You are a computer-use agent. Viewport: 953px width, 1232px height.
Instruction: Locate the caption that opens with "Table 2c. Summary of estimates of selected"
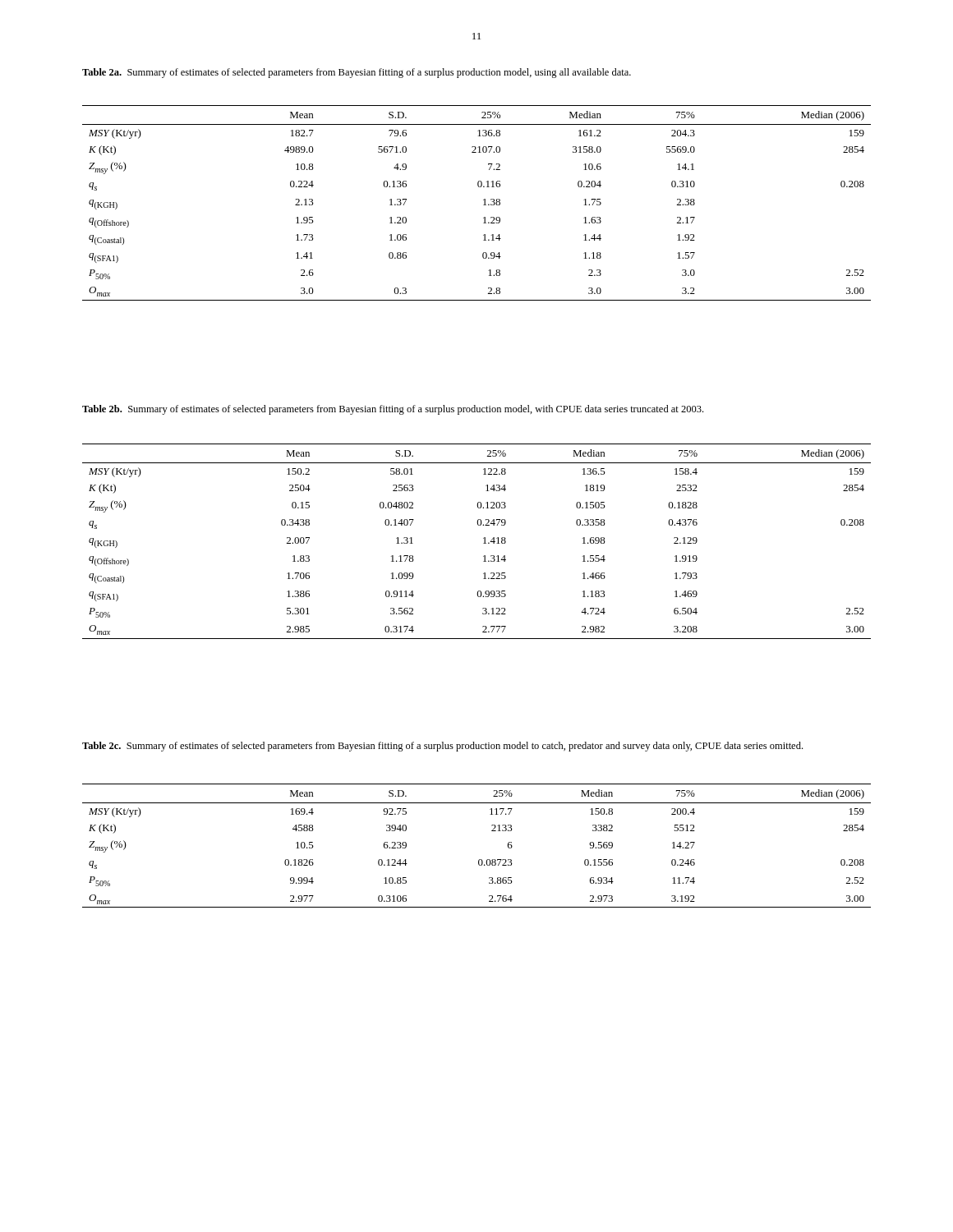tap(443, 746)
